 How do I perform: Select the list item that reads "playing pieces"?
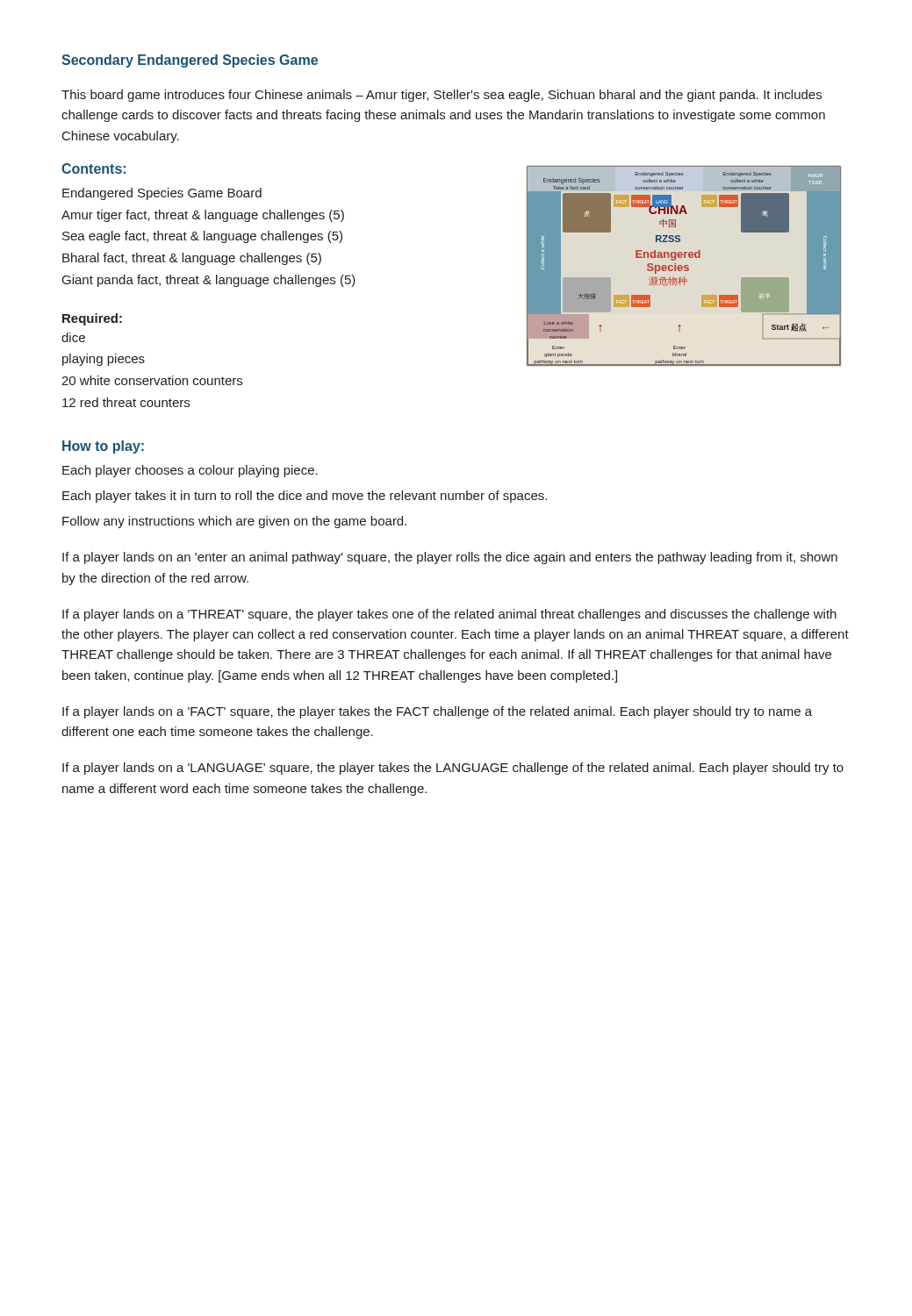pos(103,359)
